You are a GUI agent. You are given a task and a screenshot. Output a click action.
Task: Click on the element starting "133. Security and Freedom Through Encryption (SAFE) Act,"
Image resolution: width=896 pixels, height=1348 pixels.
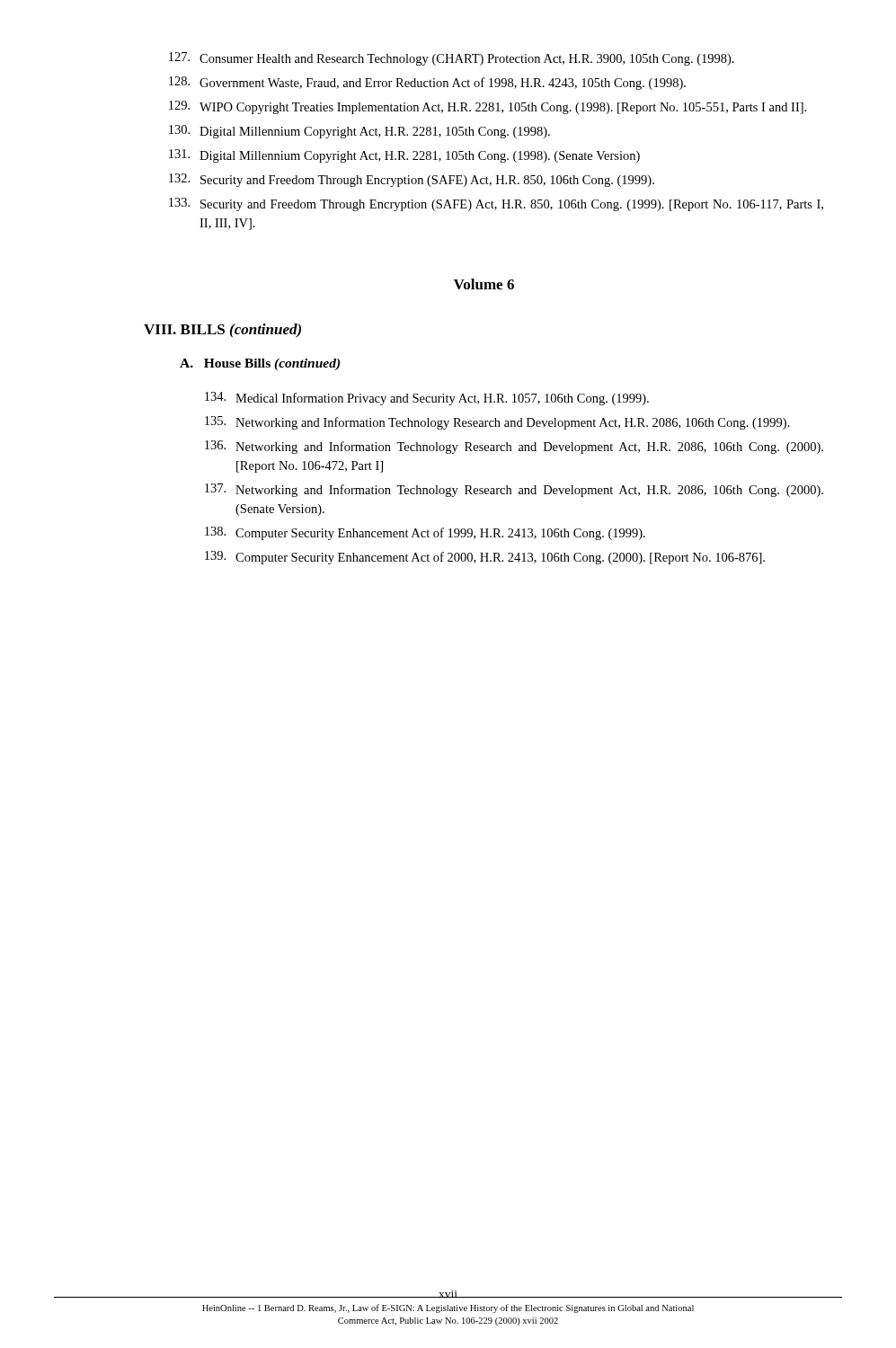[484, 214]
